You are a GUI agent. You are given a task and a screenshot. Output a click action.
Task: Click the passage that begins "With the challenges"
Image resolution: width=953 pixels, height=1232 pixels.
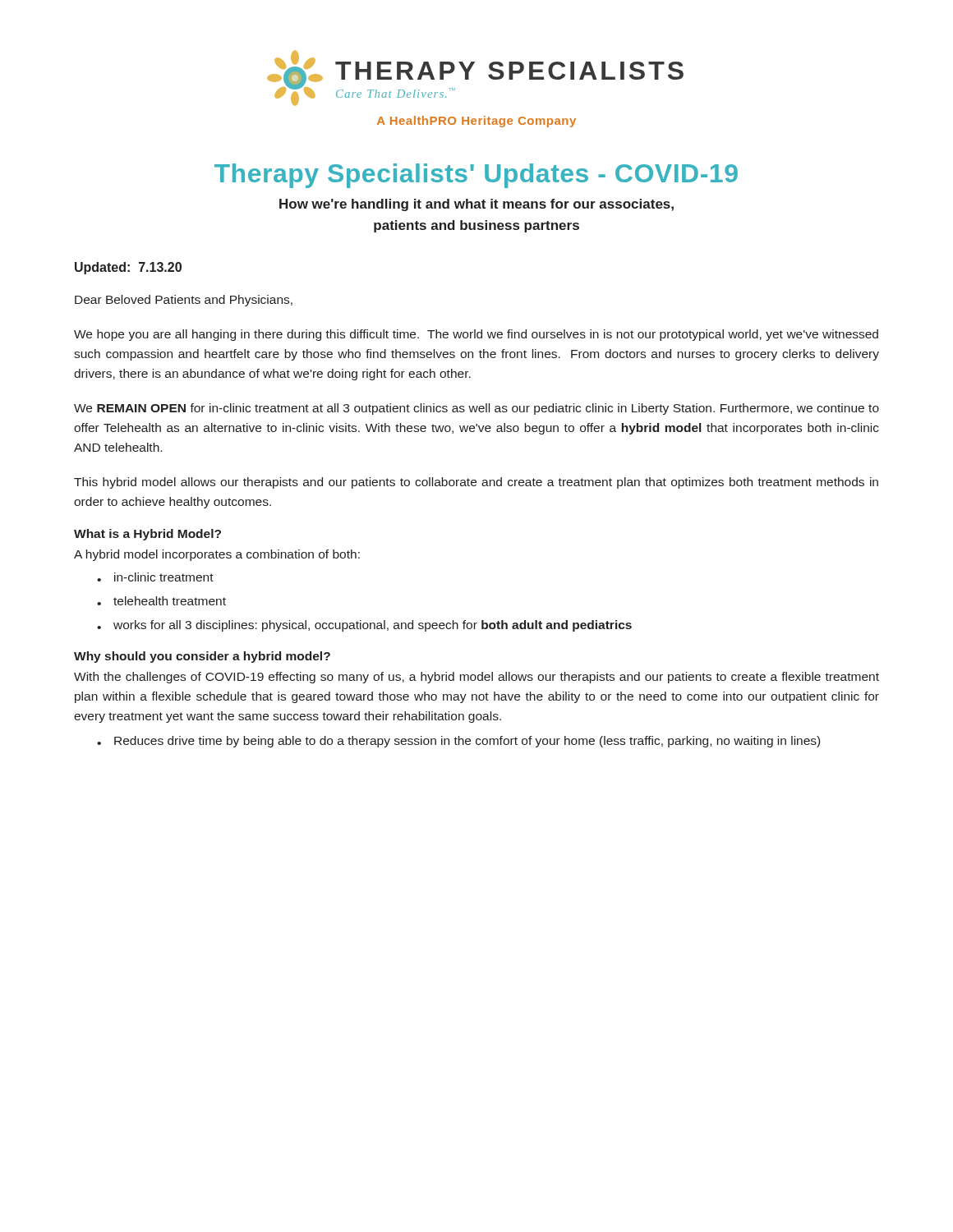pos(476,696)
